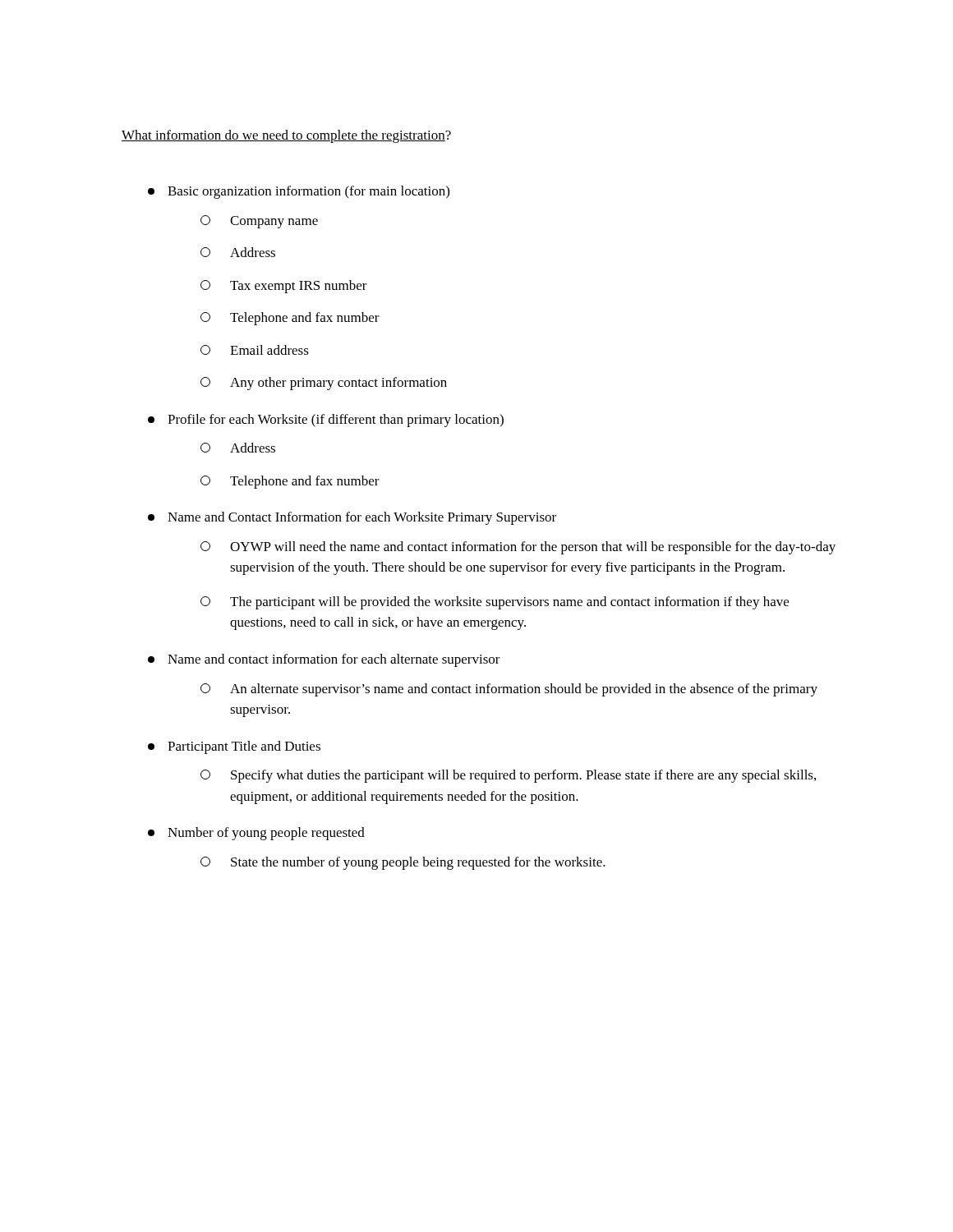The image size is (953, 1232).
Task: Find the block on this page that starts "An alternate supervisor’s"
Action: tap(517, 699)
